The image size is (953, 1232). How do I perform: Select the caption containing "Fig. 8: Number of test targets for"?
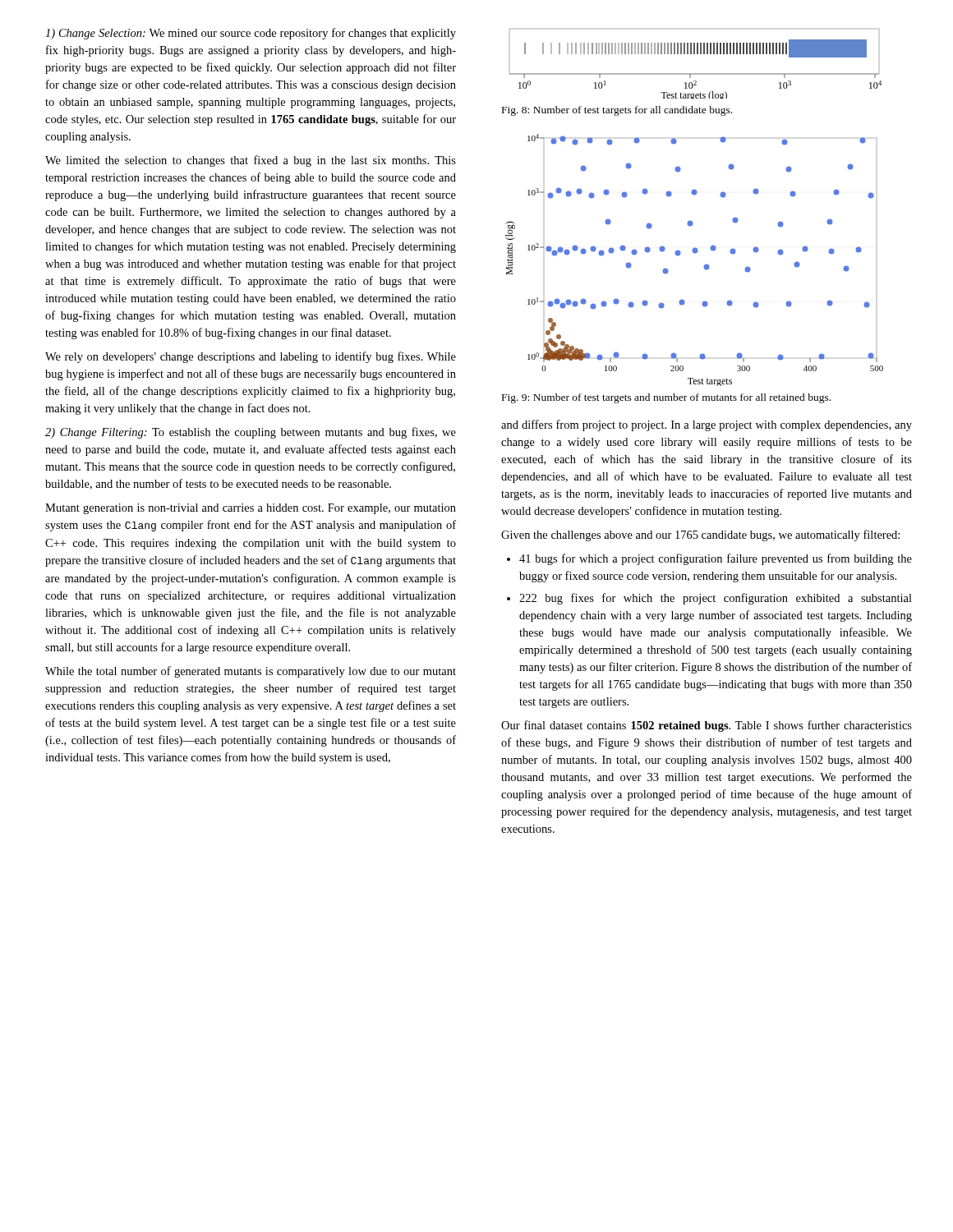pyautogui.click(x=617, y=110)
